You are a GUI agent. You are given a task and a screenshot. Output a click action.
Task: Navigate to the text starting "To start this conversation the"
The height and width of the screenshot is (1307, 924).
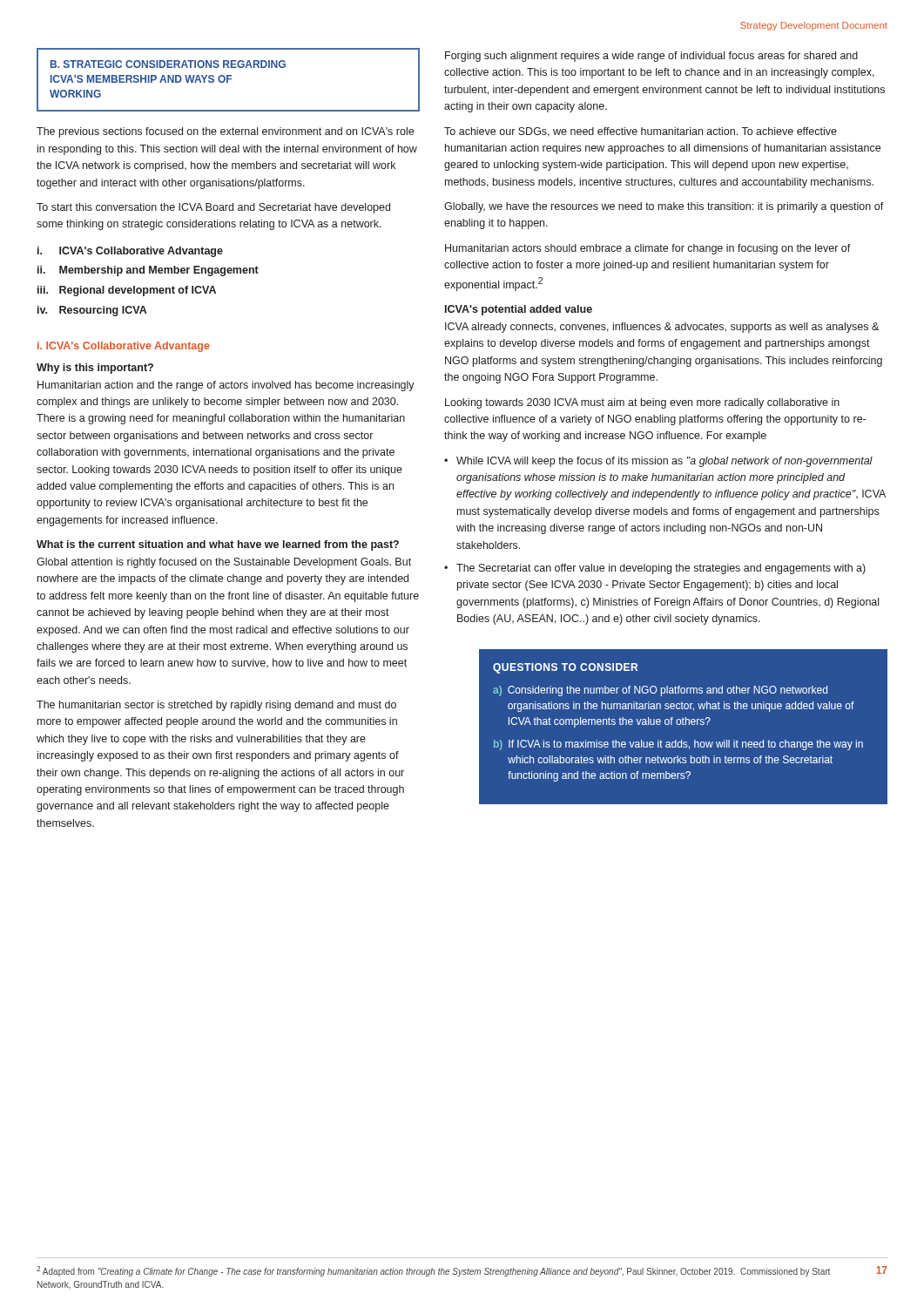[228, 216]
